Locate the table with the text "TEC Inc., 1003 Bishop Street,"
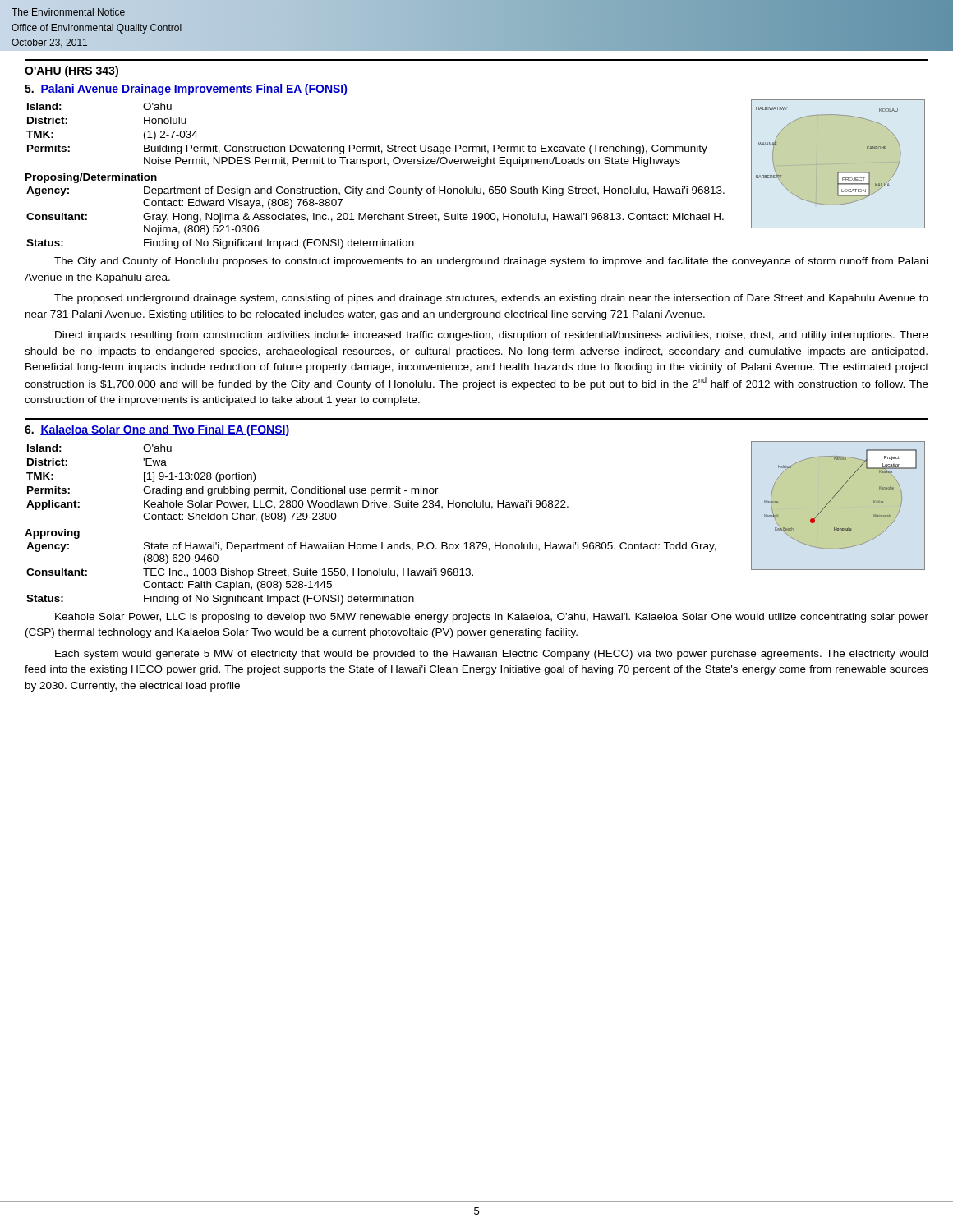 coord(380,572)
